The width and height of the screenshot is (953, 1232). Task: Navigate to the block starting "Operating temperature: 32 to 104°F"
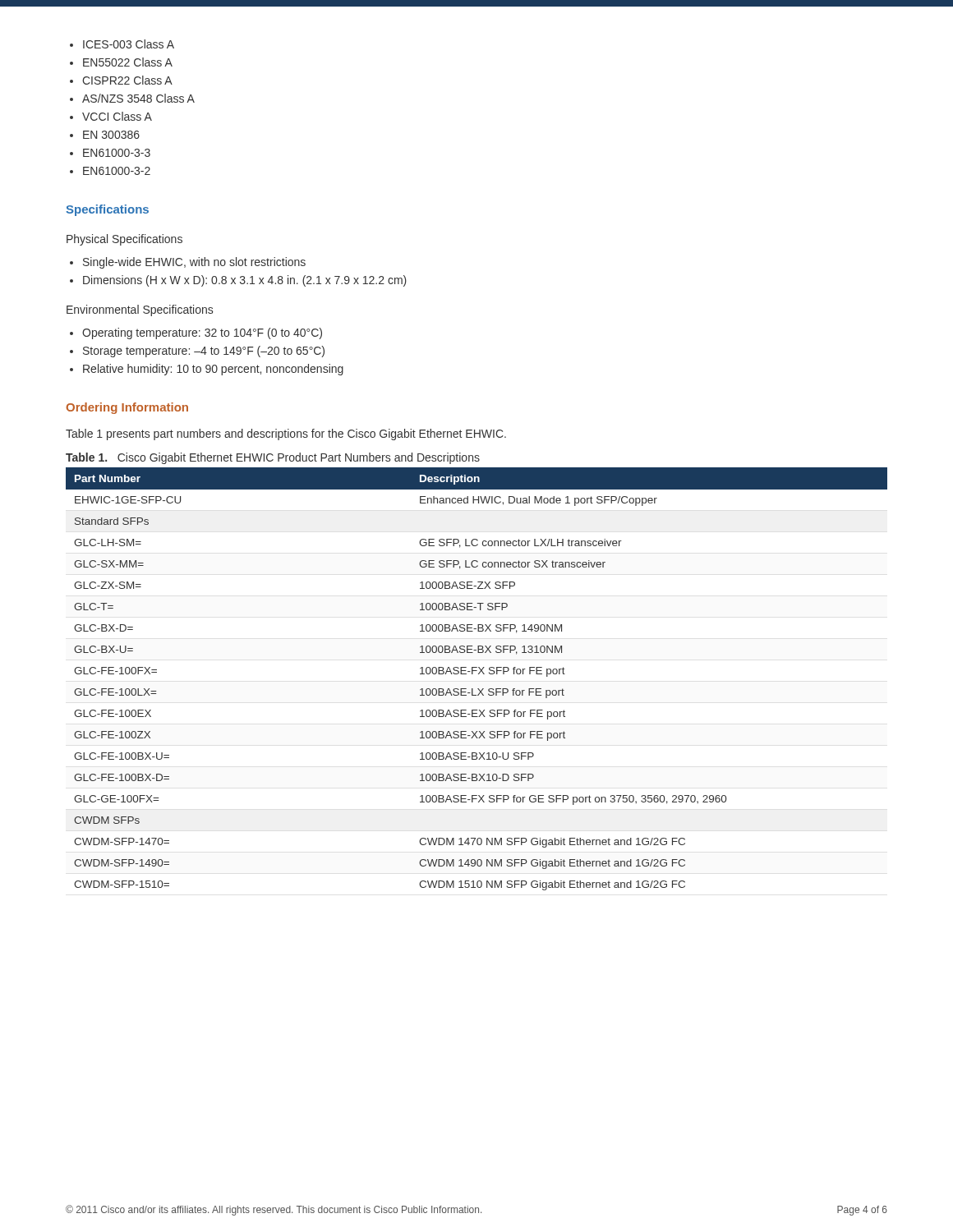click(202, 333)
